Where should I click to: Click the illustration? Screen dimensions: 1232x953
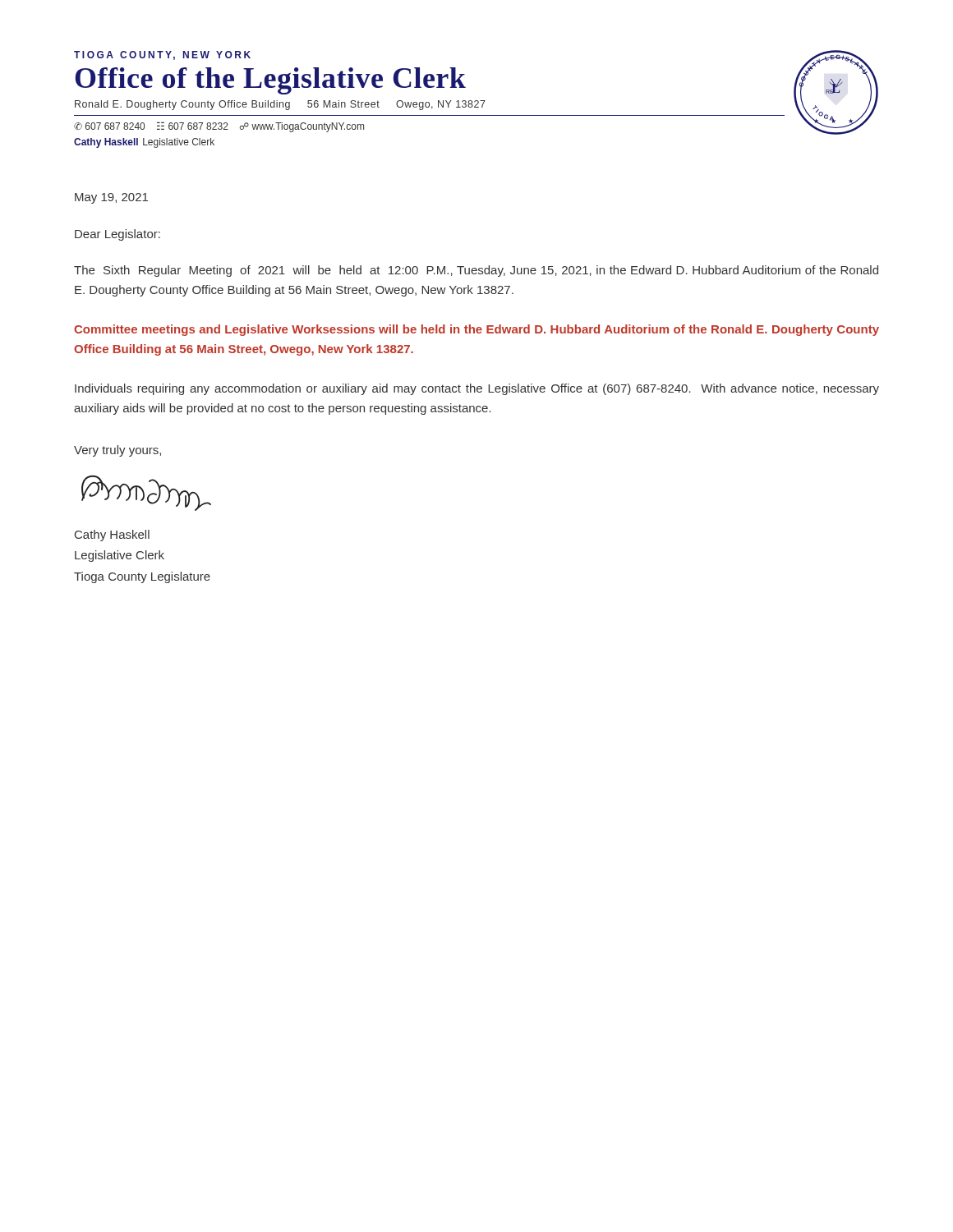tap(476, 492)
